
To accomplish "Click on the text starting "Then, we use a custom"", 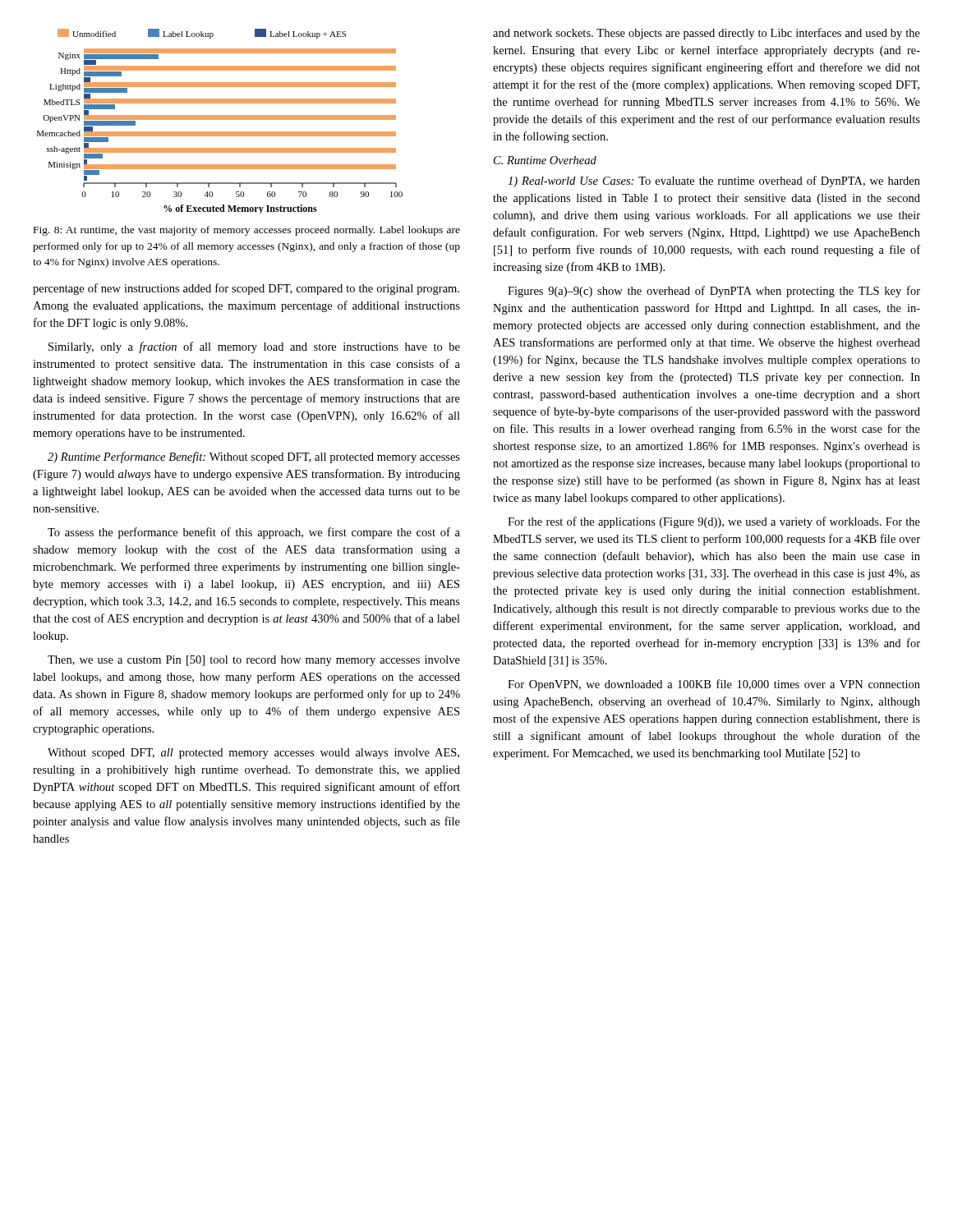I will (246, 694).
